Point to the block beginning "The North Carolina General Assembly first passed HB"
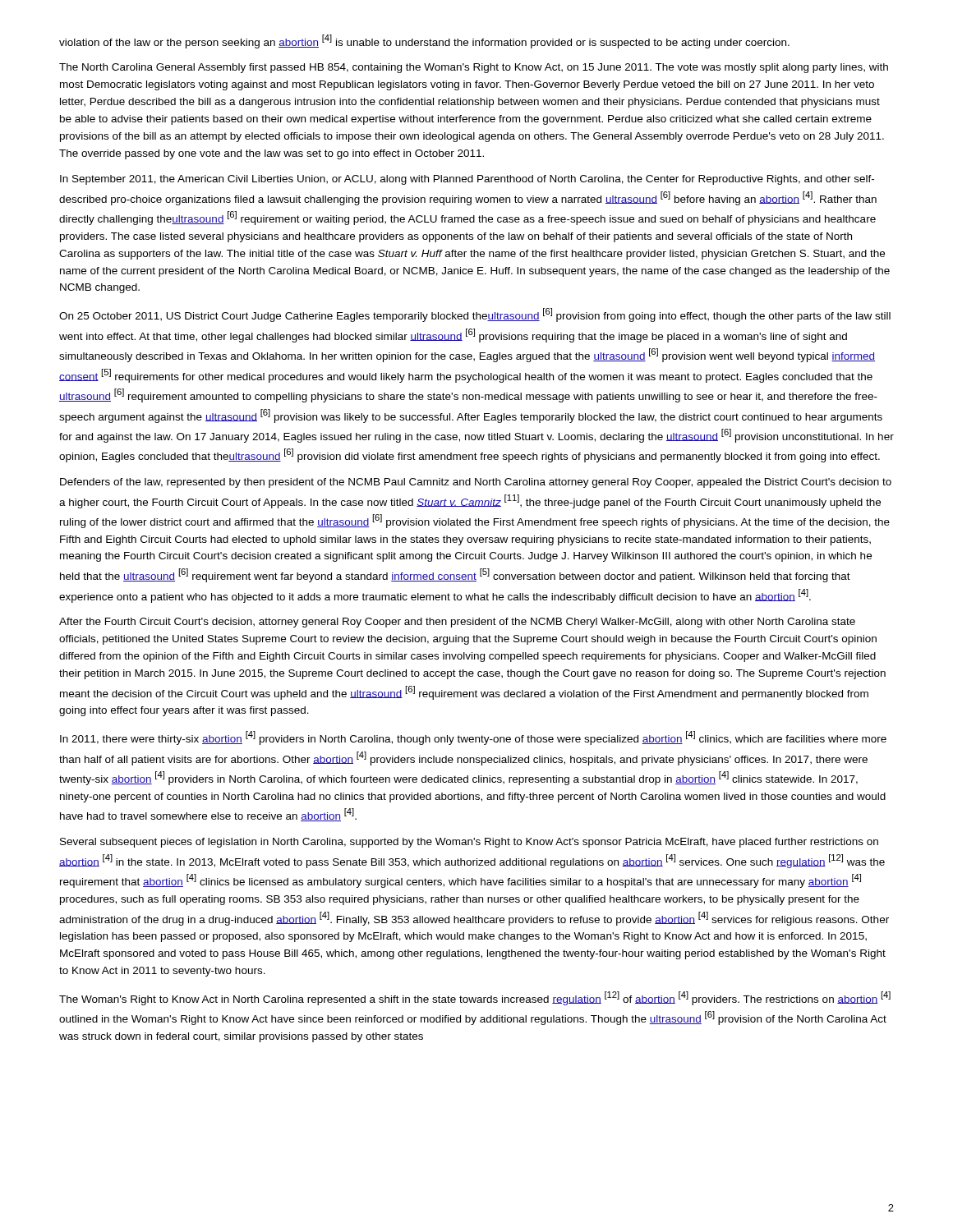 point(476,111)
